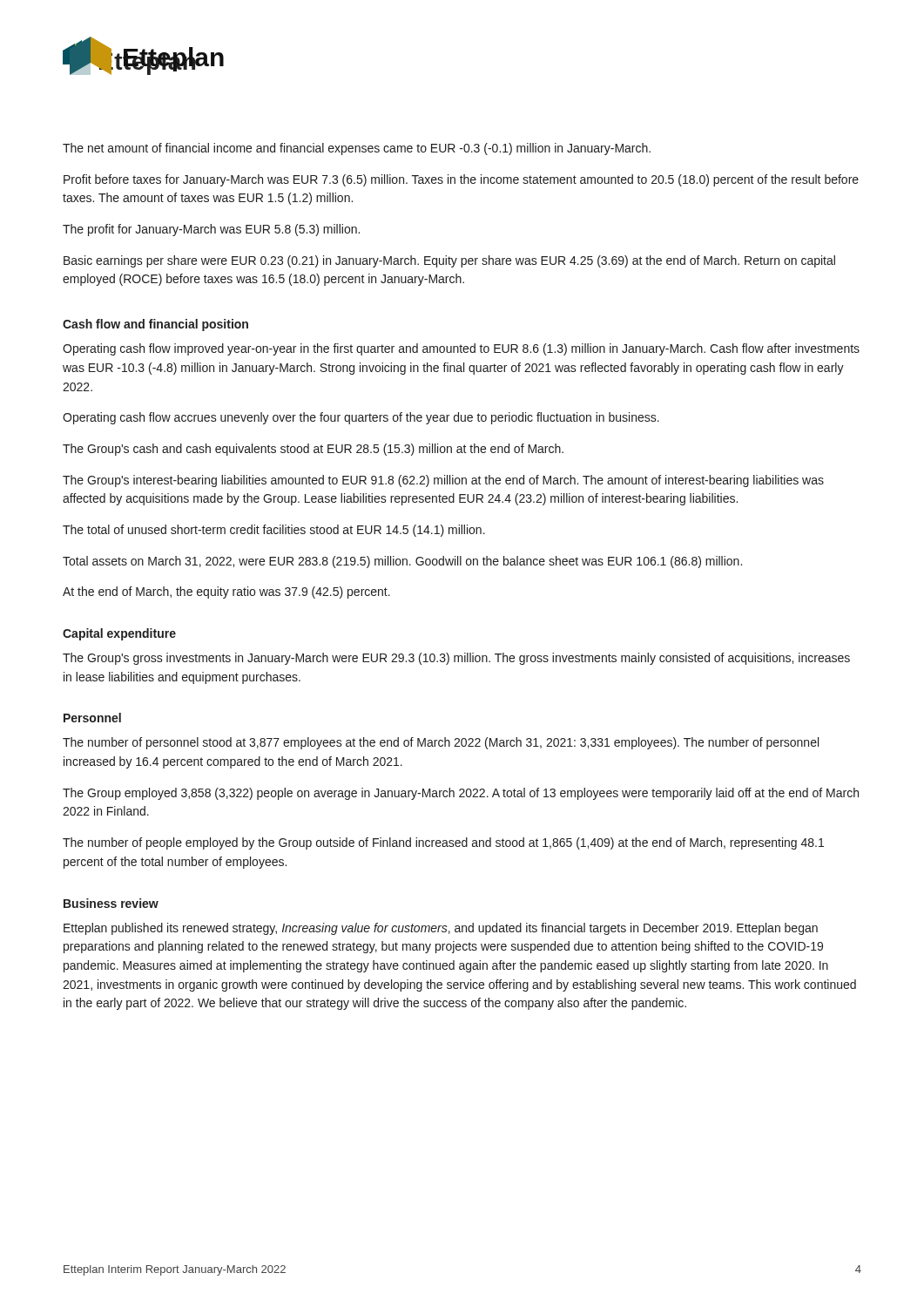Select the logo
Viewport: 924px width, 1307px height.
pyautogui.click(x=150, y=68)
